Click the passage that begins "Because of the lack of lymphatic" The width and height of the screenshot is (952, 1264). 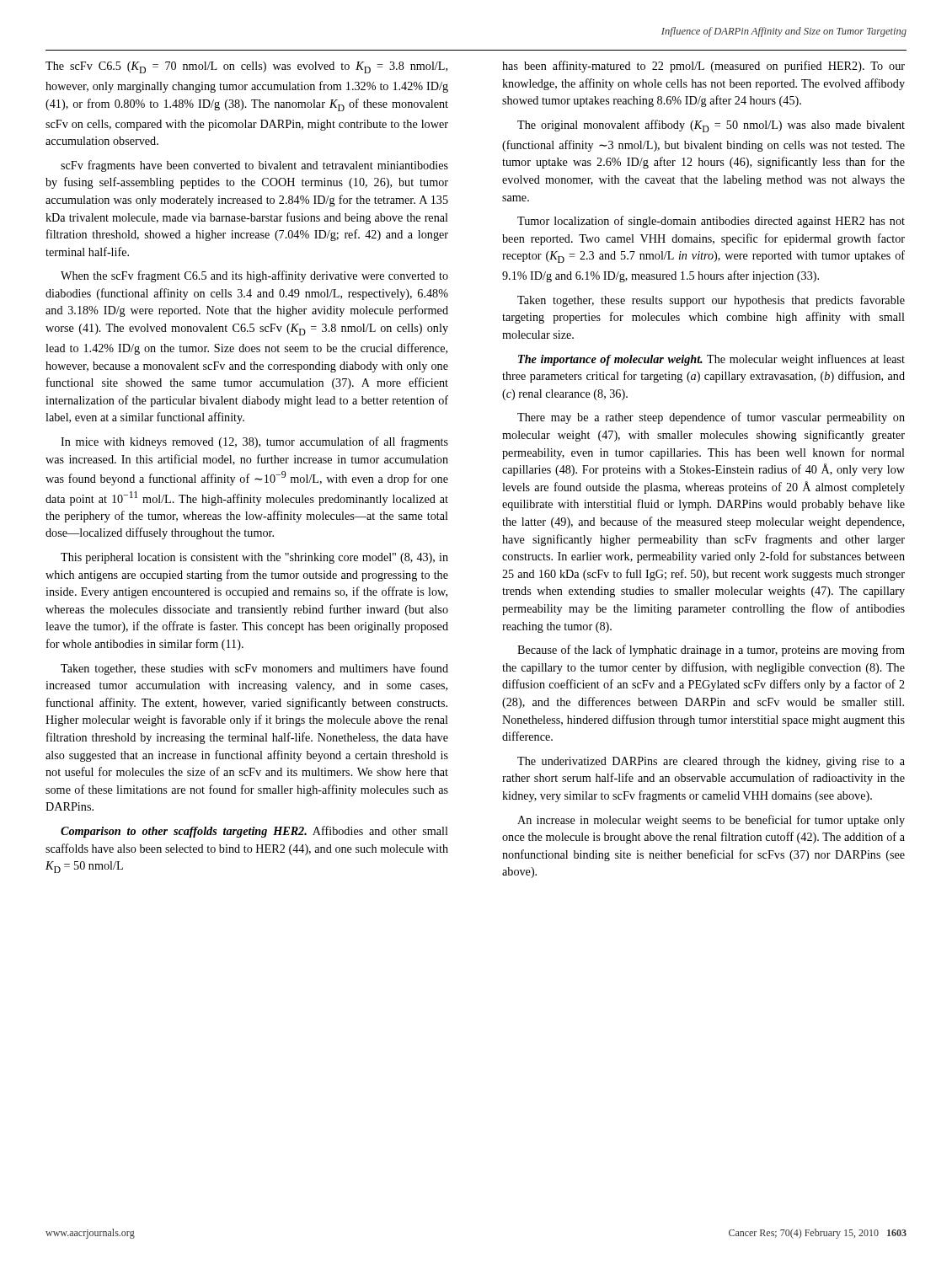point(703,693)
